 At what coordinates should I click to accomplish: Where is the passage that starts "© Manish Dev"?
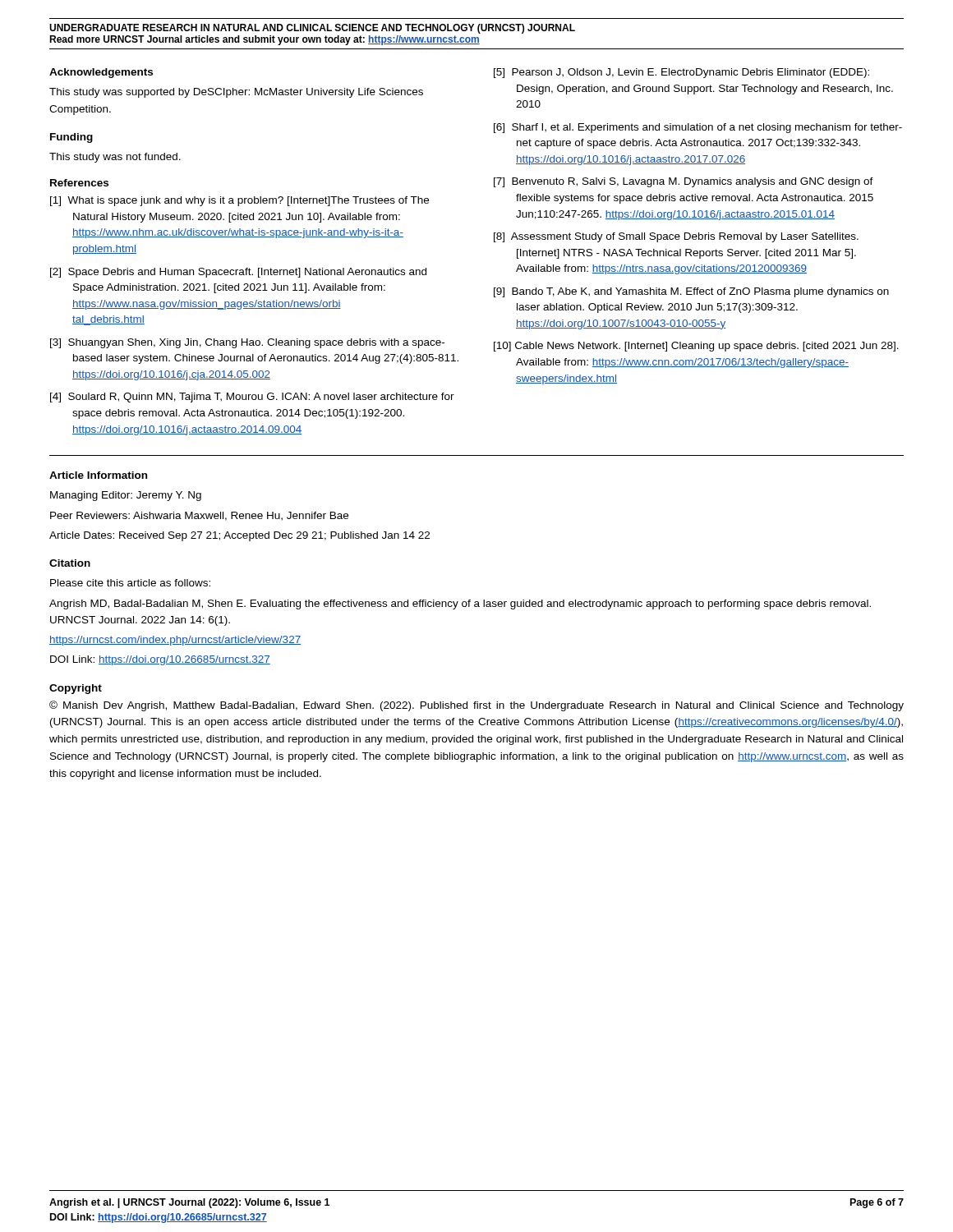pyautogui.click(x=476, y=740)
